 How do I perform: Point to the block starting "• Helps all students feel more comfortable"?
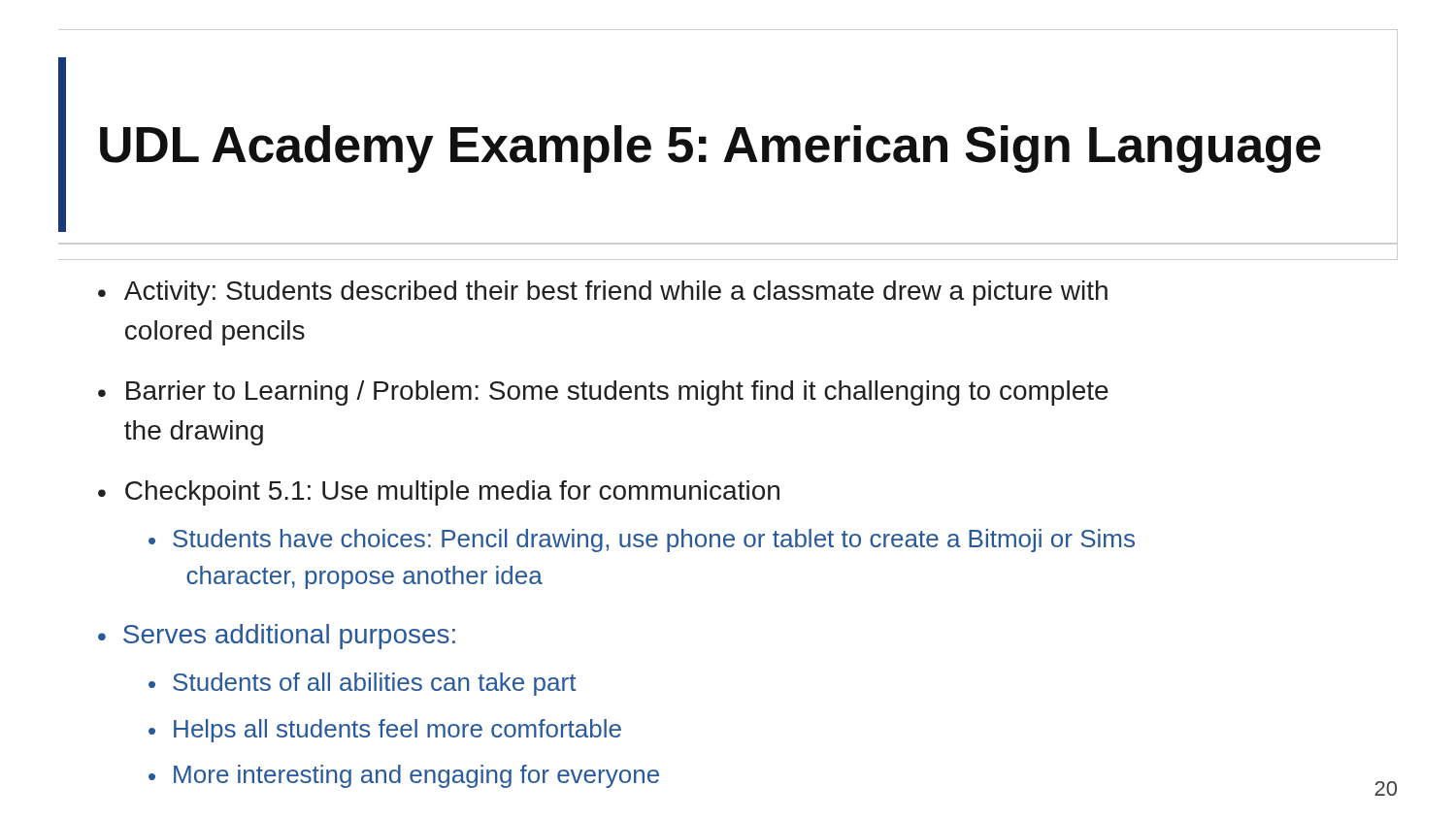coord(385,730)
